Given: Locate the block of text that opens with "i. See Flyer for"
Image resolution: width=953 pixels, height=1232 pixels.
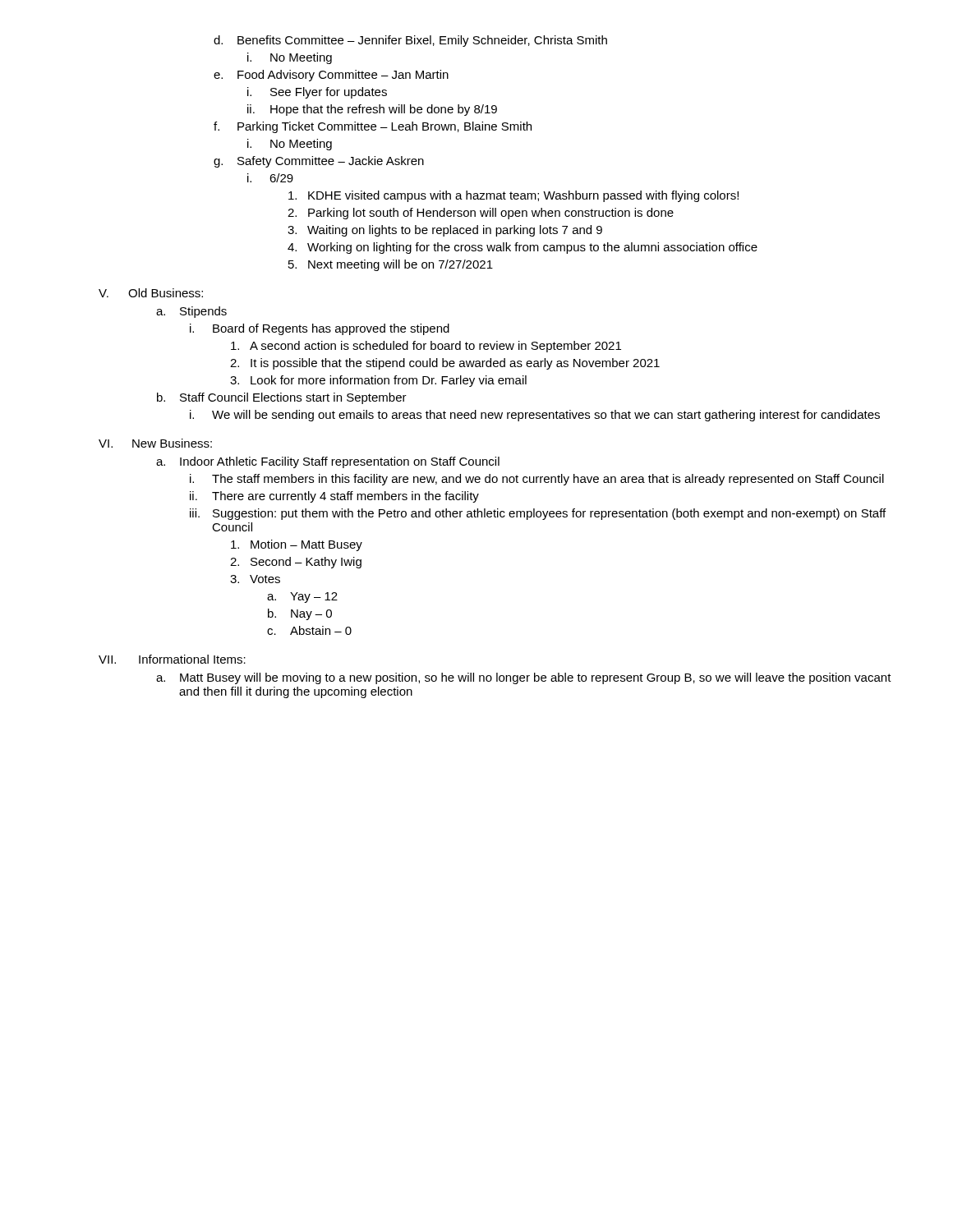Looking at the screenshot, I should [x=317, y=93].
